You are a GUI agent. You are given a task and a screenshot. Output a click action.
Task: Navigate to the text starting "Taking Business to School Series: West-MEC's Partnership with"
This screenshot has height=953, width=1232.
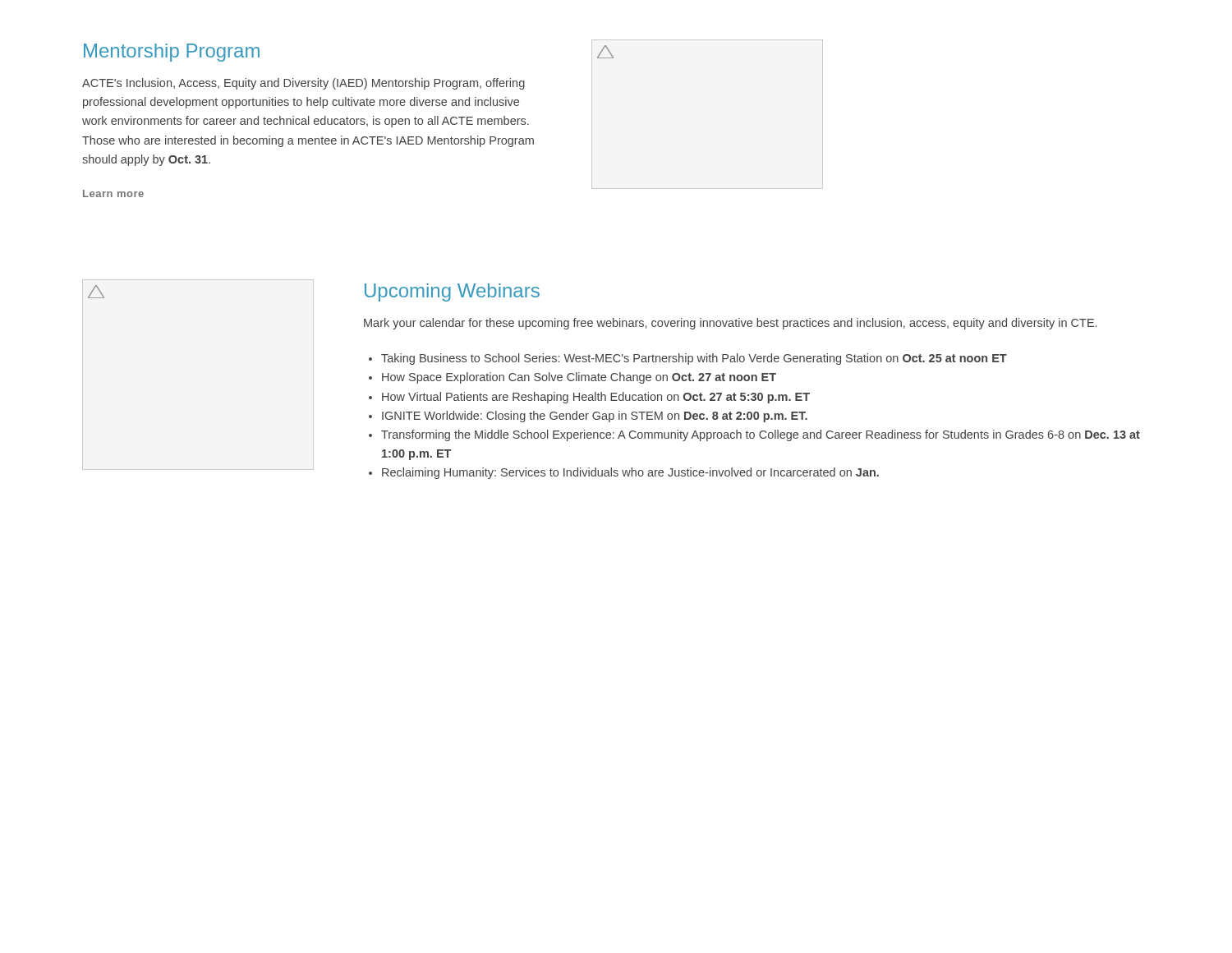(x=765, y=359)
